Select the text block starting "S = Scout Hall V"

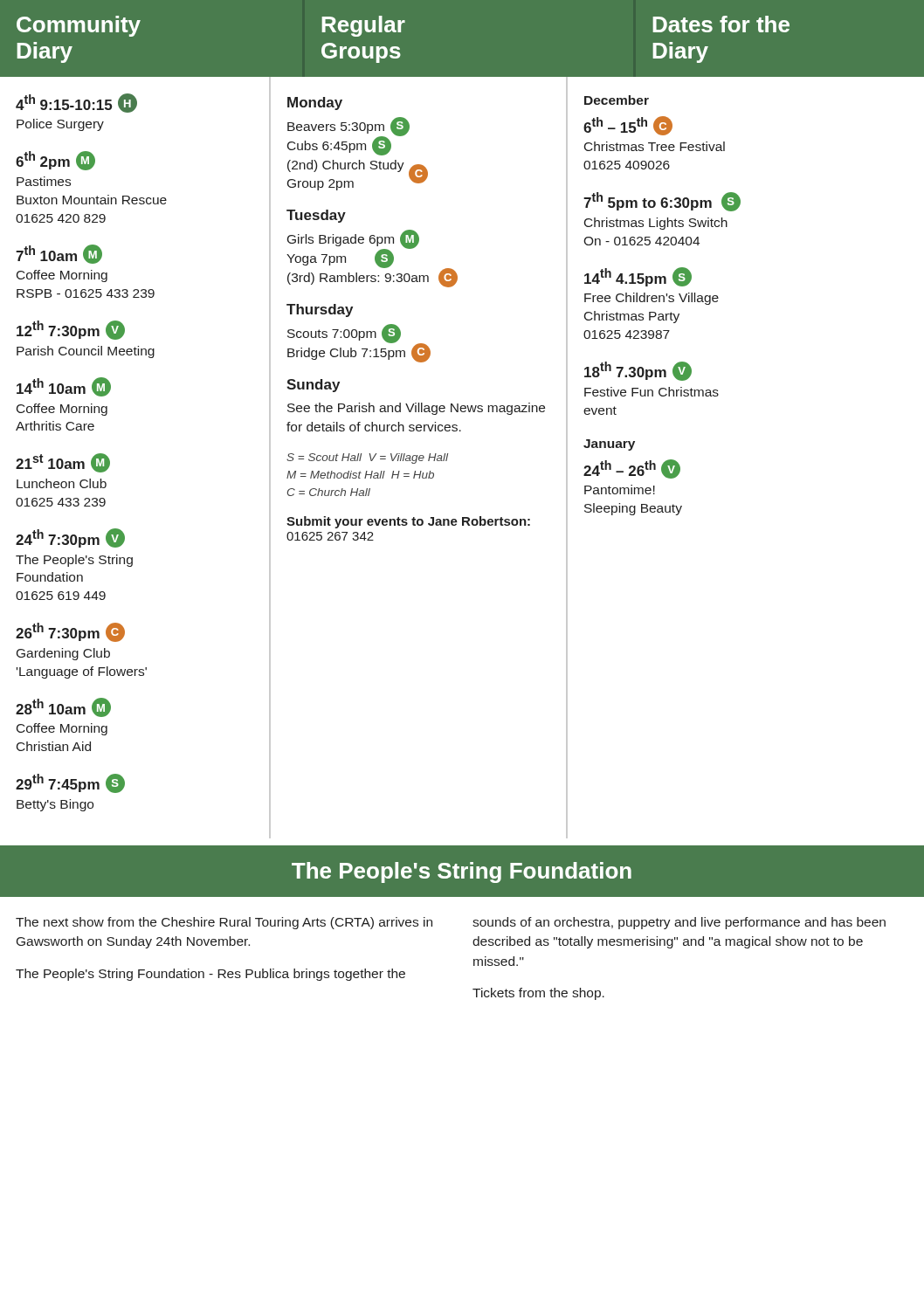[367, 475]
